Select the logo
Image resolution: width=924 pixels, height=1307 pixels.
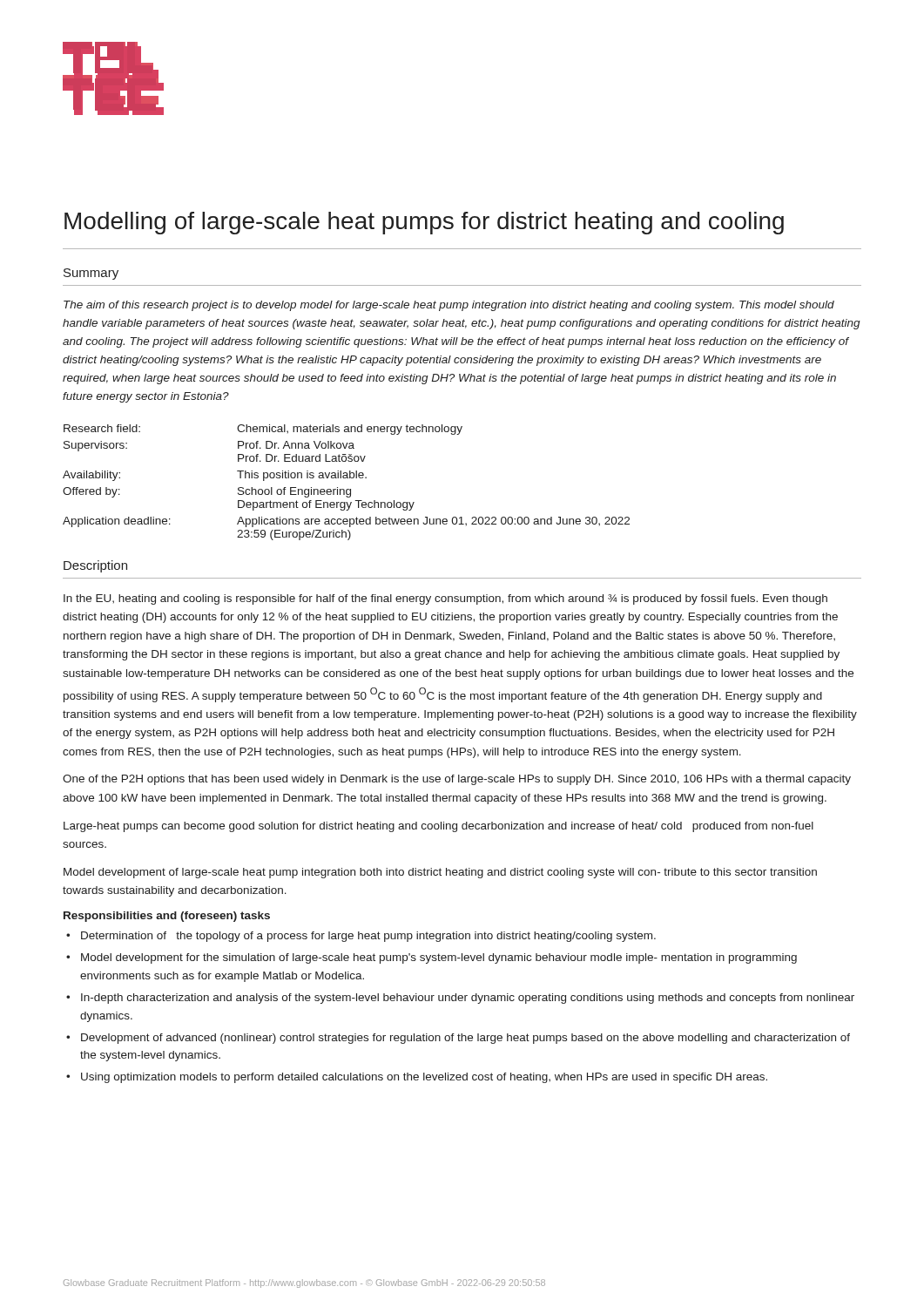click(113, 78)
